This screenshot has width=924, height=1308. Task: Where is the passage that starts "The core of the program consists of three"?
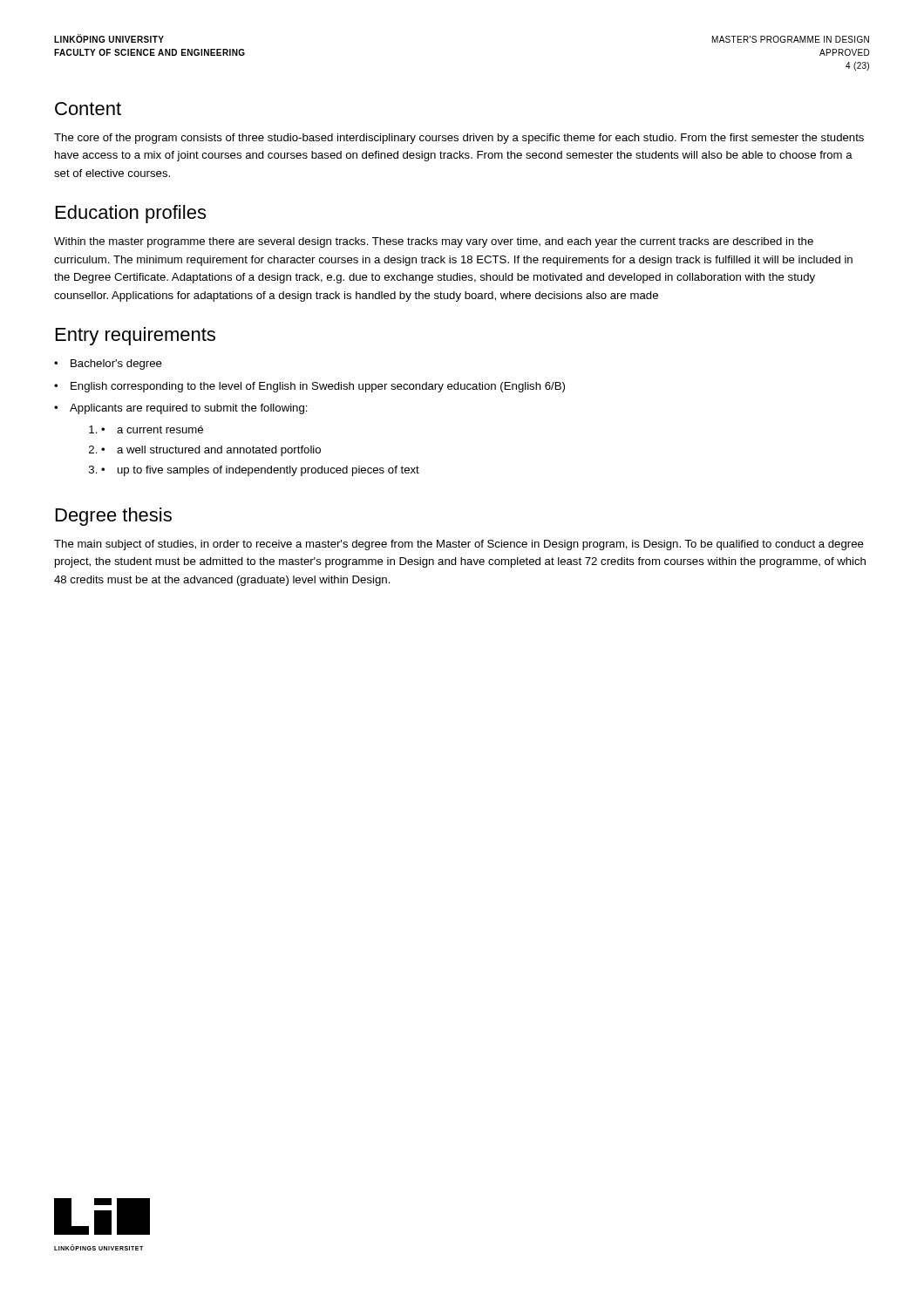tap(459, 155)
